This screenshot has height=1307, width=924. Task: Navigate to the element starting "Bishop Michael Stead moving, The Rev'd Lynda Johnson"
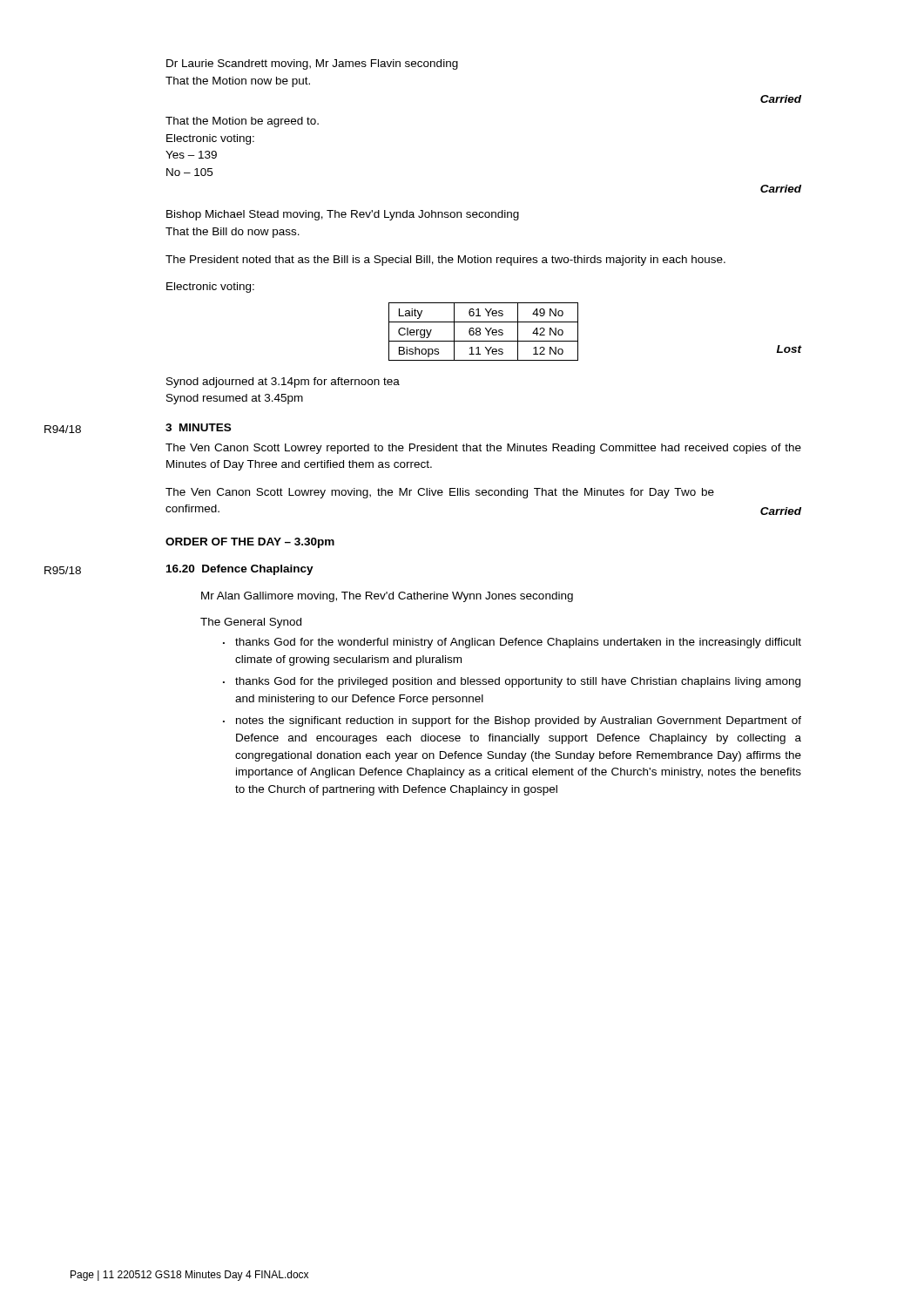pos(342,223)
